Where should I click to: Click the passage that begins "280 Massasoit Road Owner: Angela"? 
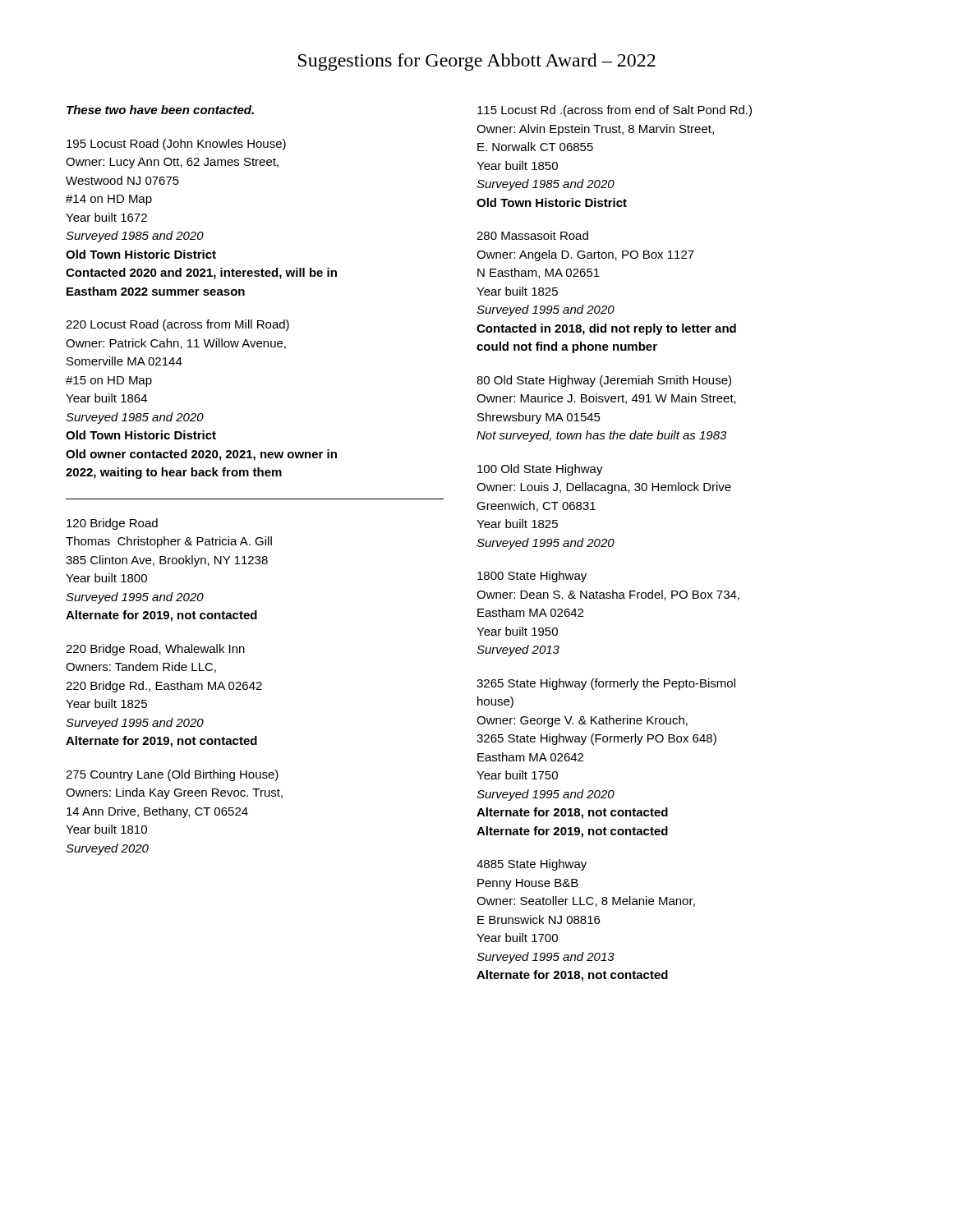point(532,235)
